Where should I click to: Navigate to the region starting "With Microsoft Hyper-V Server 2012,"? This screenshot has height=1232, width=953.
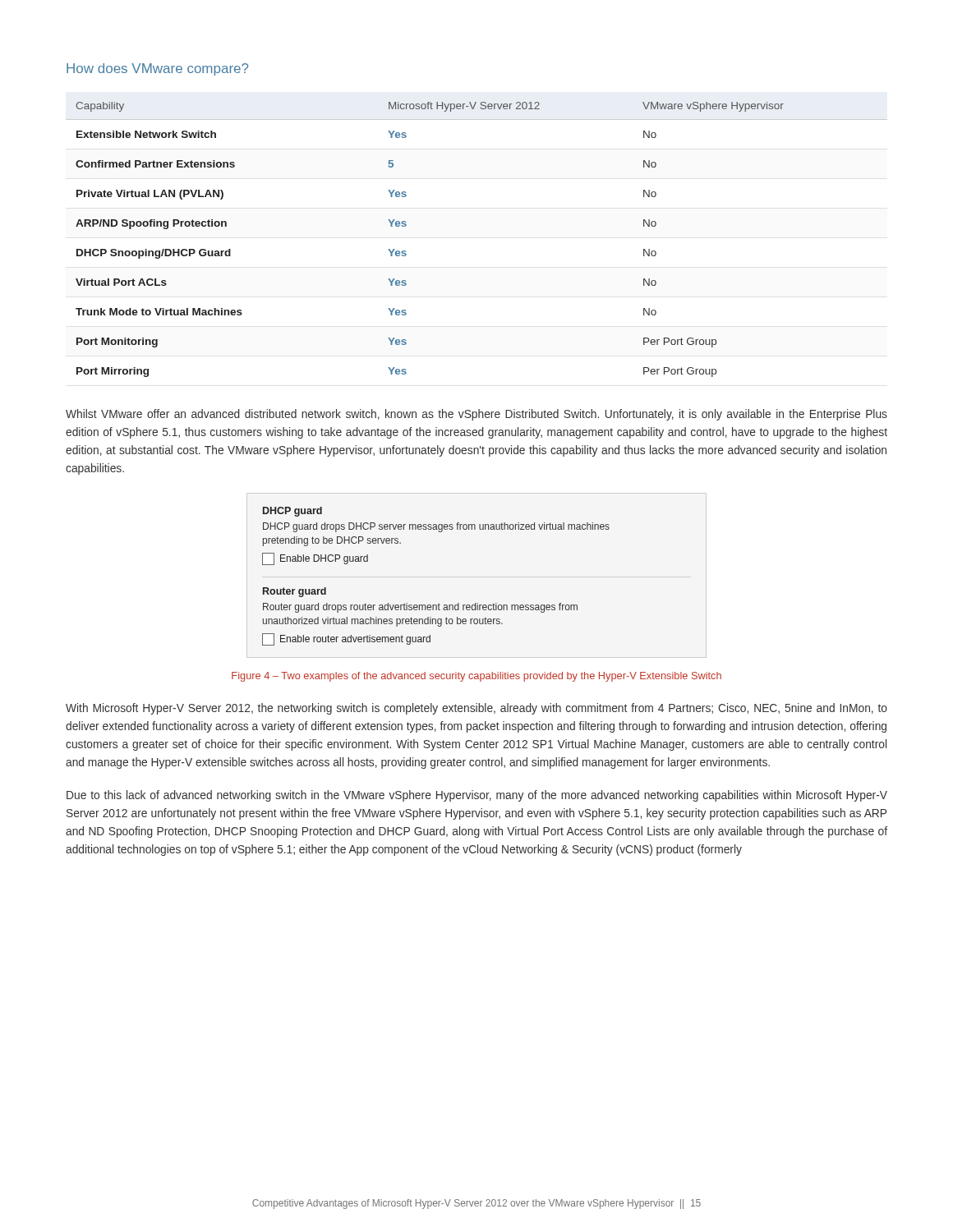click(x=476, y=735)
